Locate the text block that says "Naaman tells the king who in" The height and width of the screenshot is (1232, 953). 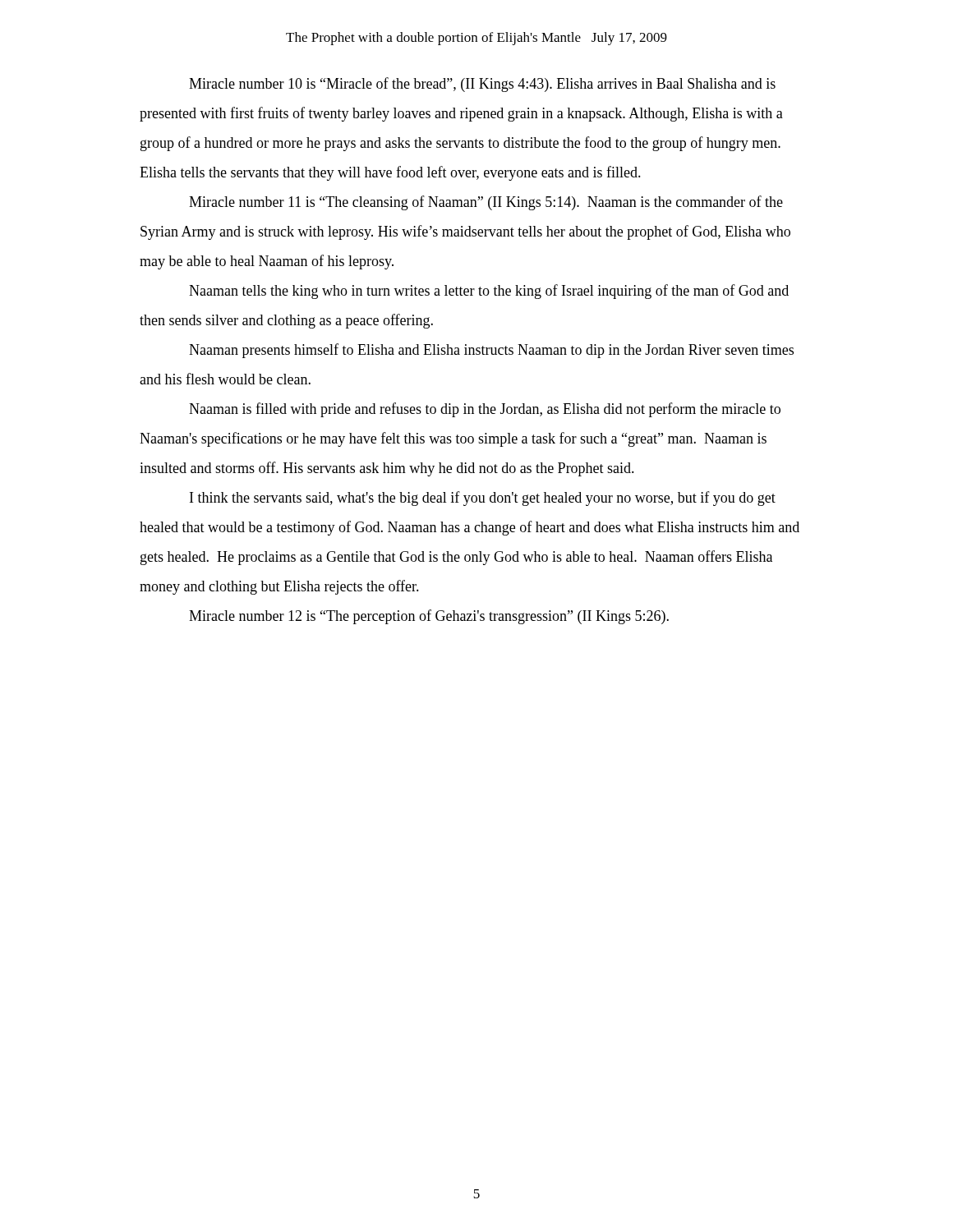[476, 306]
